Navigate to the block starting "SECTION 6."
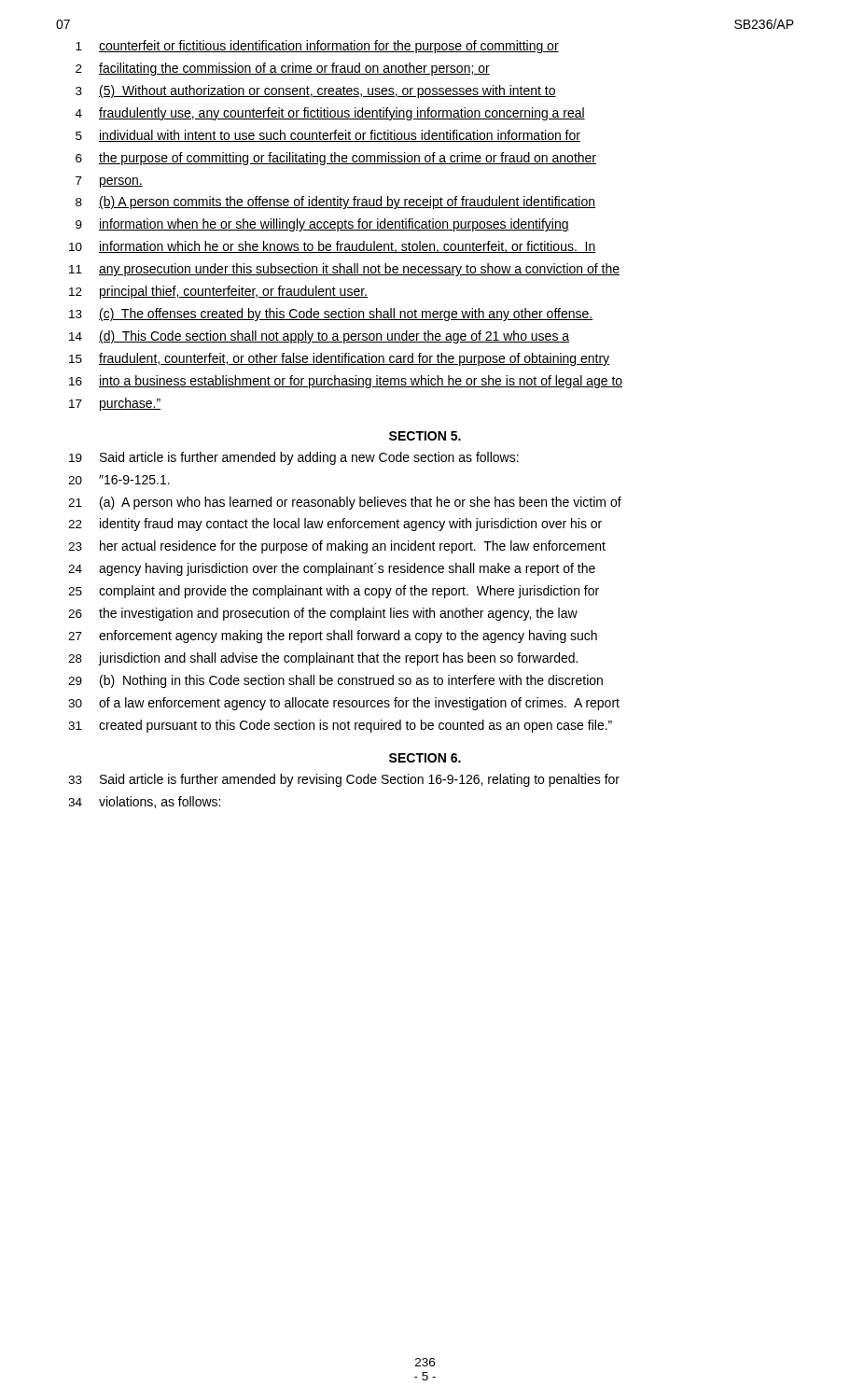The image size is (850, 1400). [x=425, y=758]
